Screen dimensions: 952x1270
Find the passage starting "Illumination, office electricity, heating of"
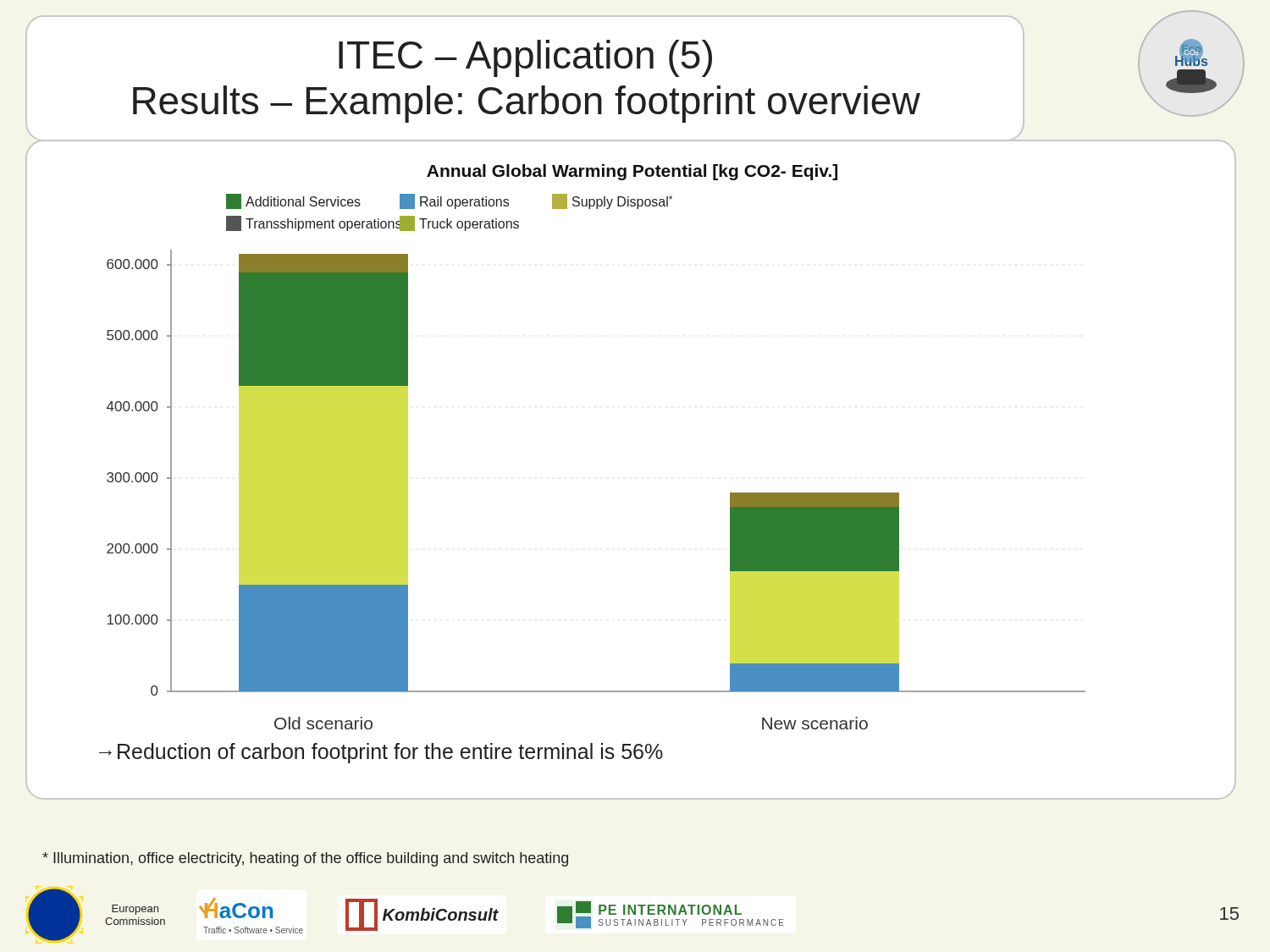306,858
